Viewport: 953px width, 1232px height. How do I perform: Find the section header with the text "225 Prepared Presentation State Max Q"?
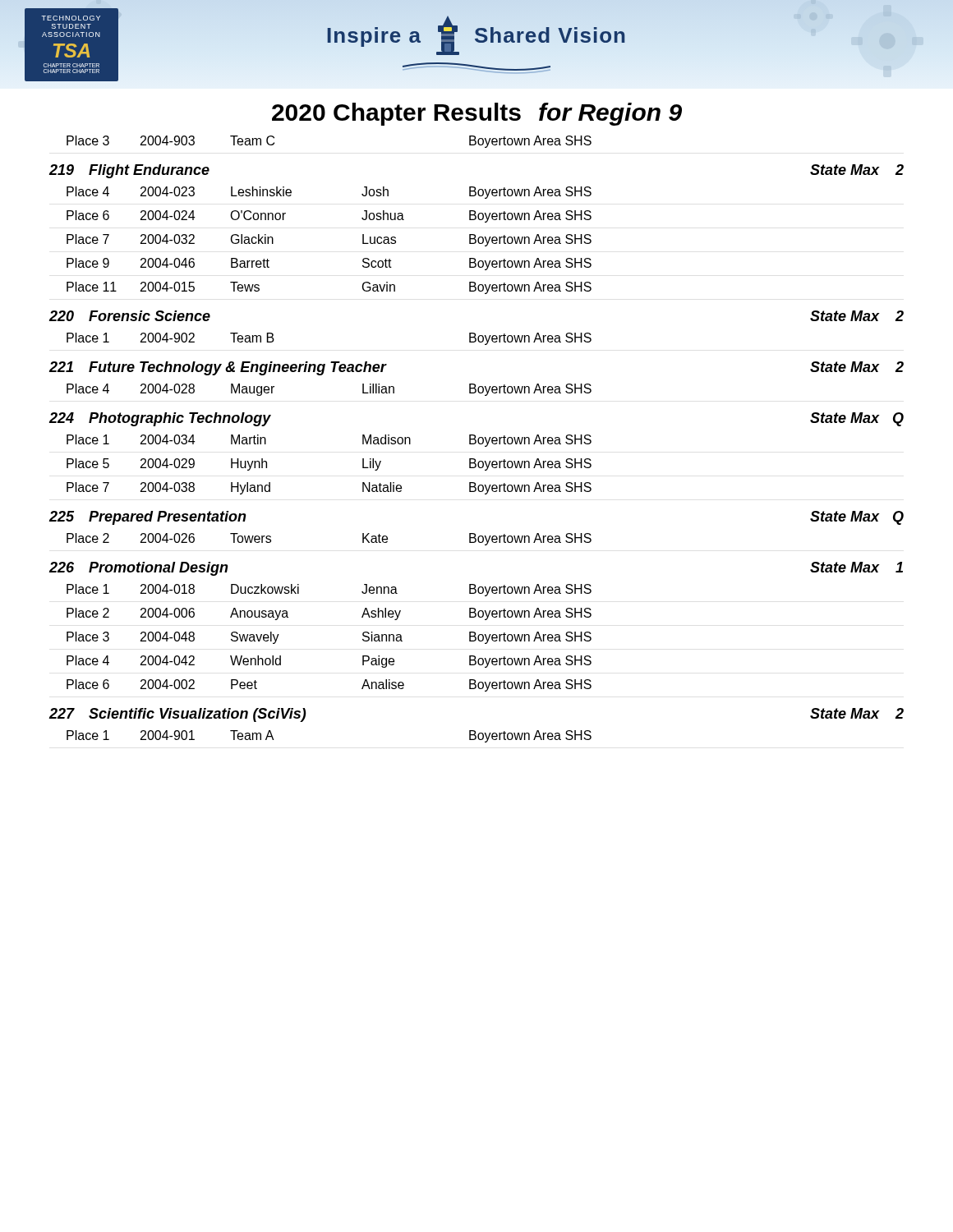[x=173, y=518]
